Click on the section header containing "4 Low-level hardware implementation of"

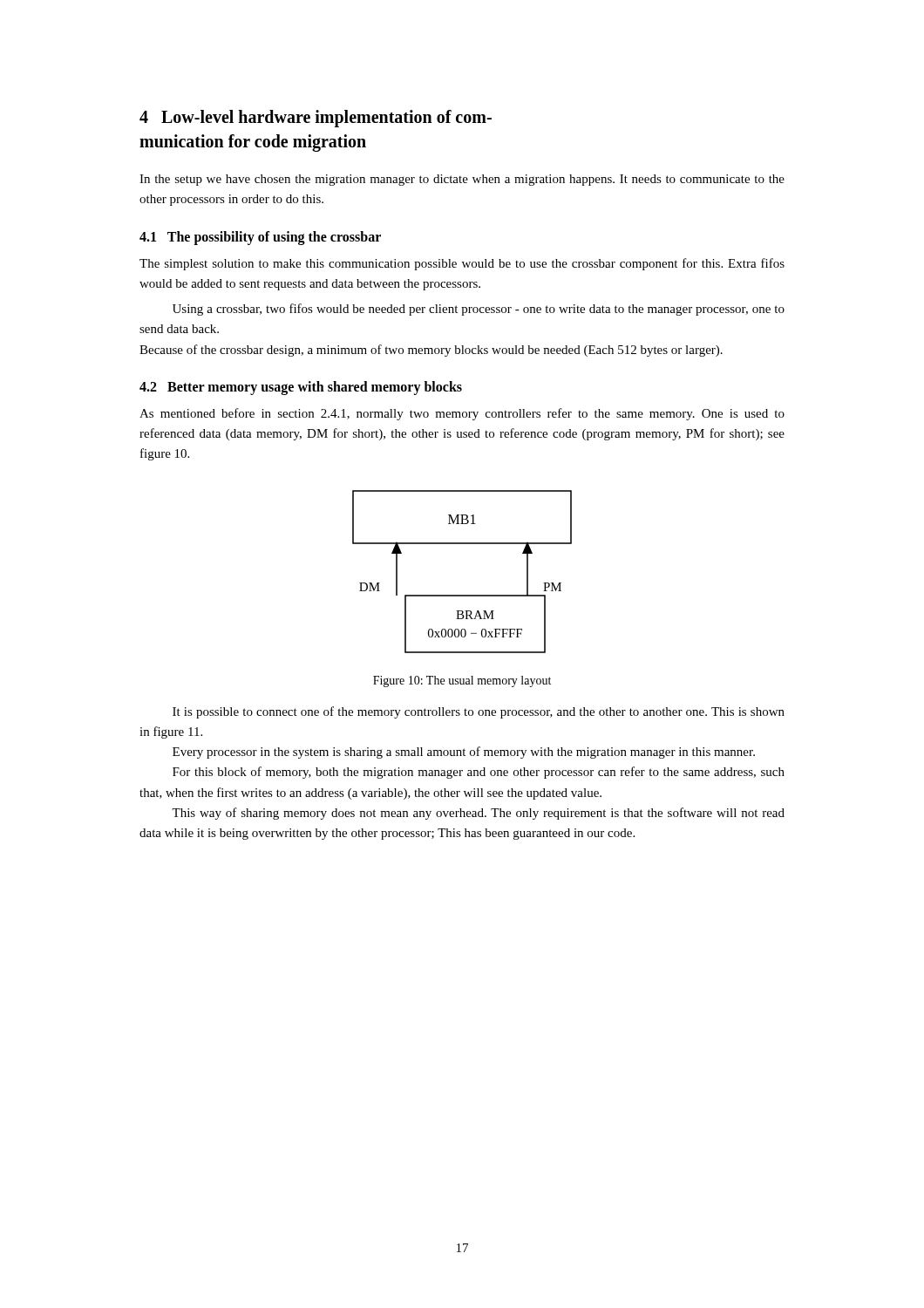[x=316, y=129]
